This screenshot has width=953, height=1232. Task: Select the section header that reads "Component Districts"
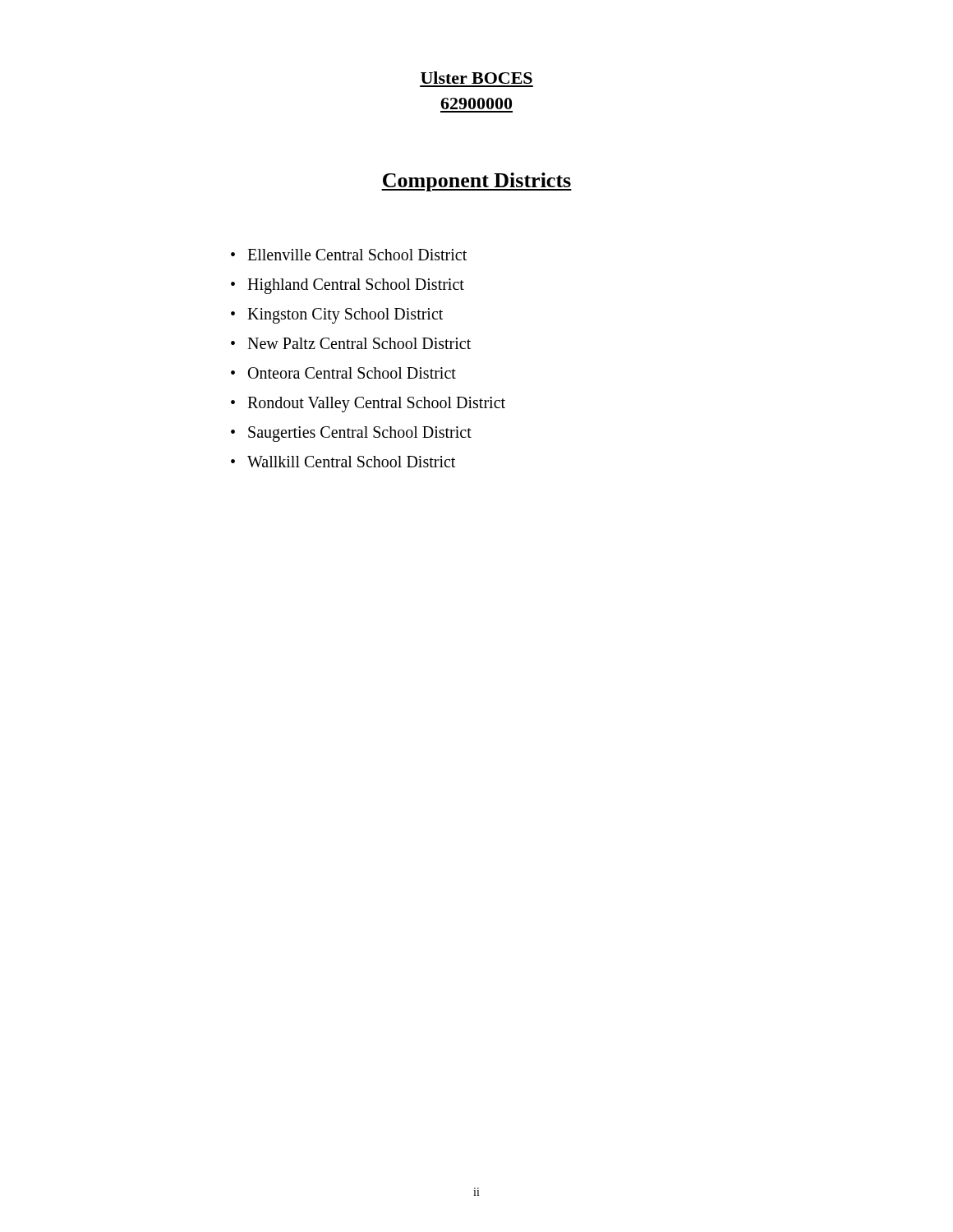(476, 181)
